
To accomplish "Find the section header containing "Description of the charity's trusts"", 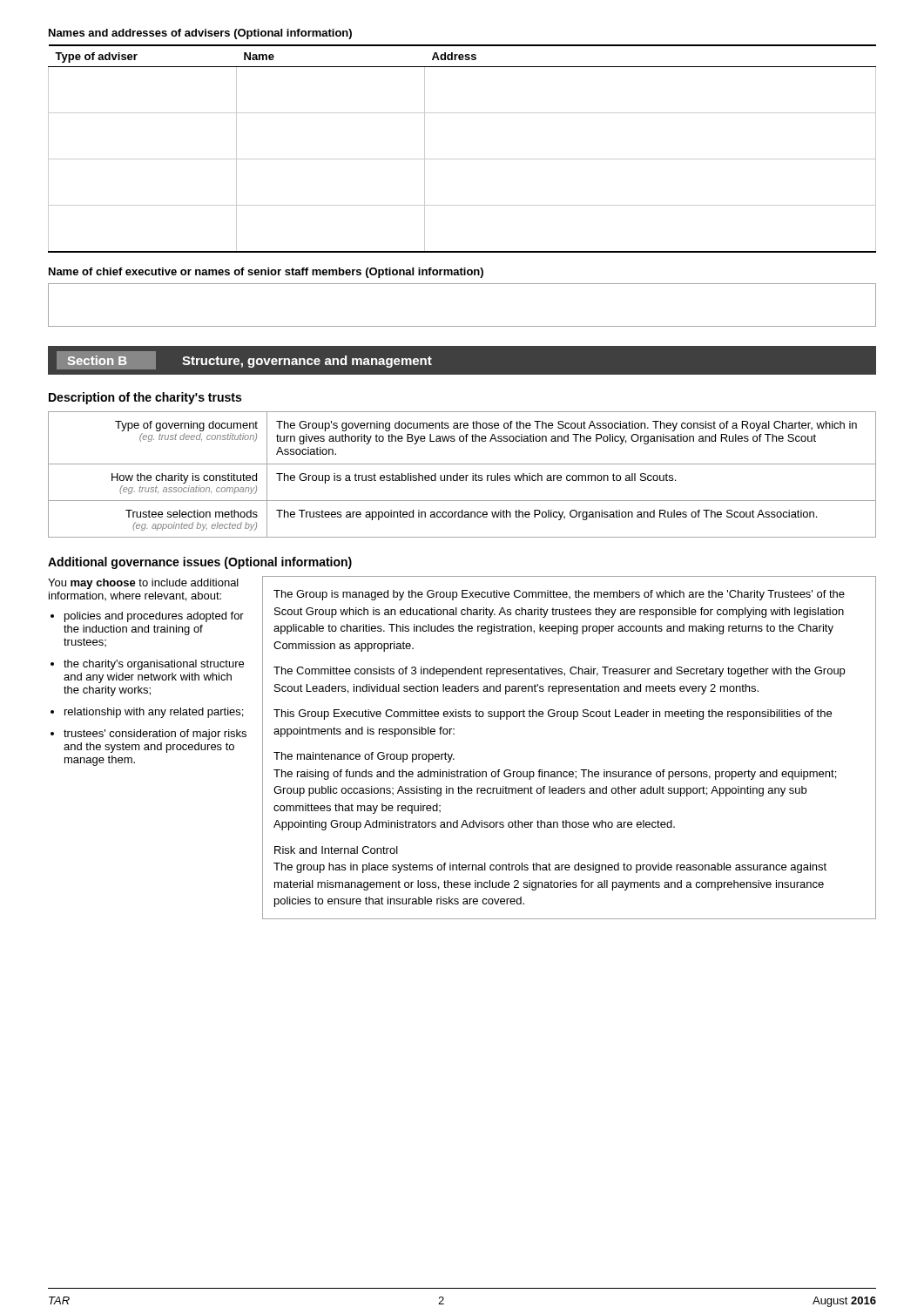I will click(x=145, y=397).
